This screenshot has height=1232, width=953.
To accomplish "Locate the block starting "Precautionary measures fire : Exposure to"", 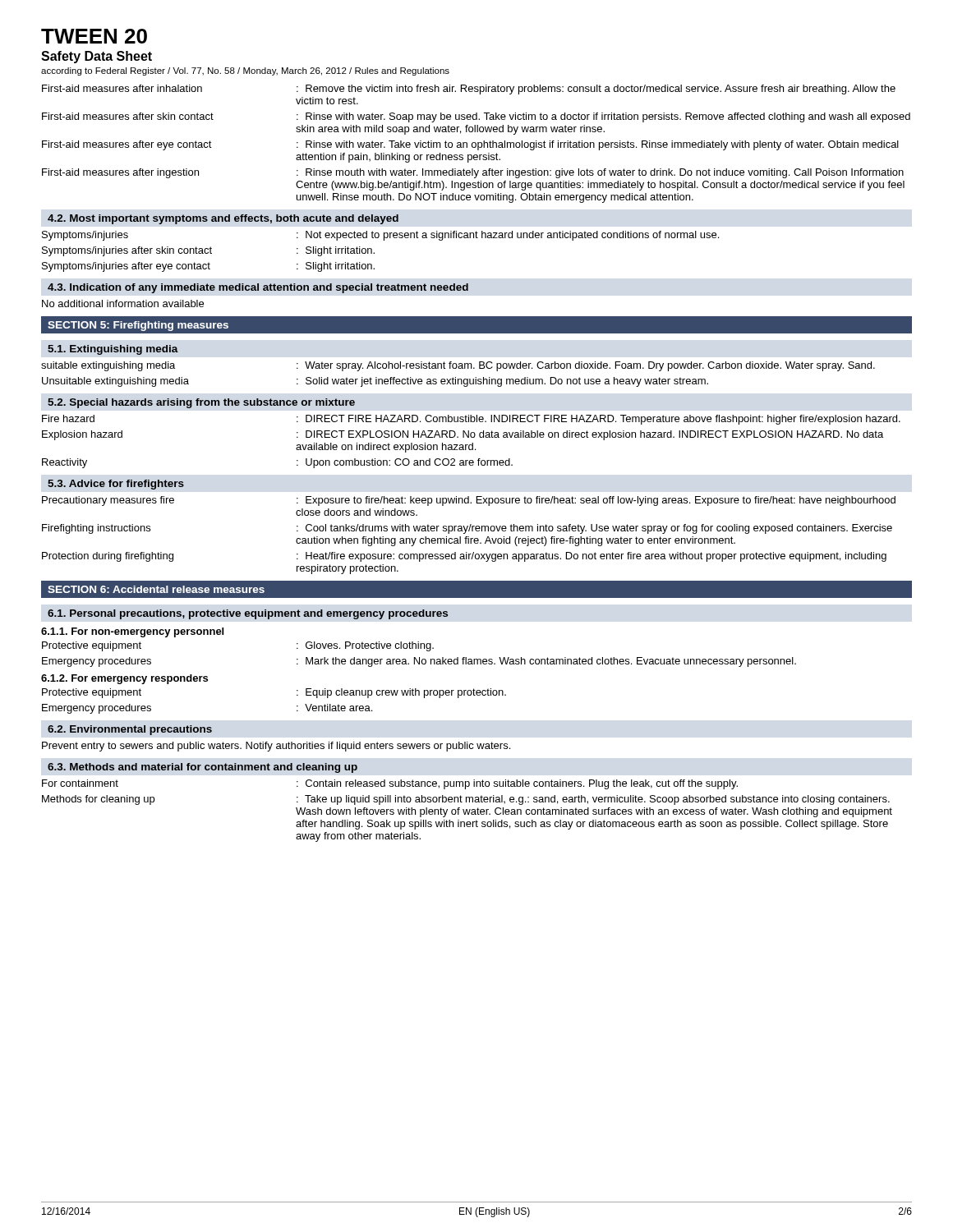I will (476, 506).
